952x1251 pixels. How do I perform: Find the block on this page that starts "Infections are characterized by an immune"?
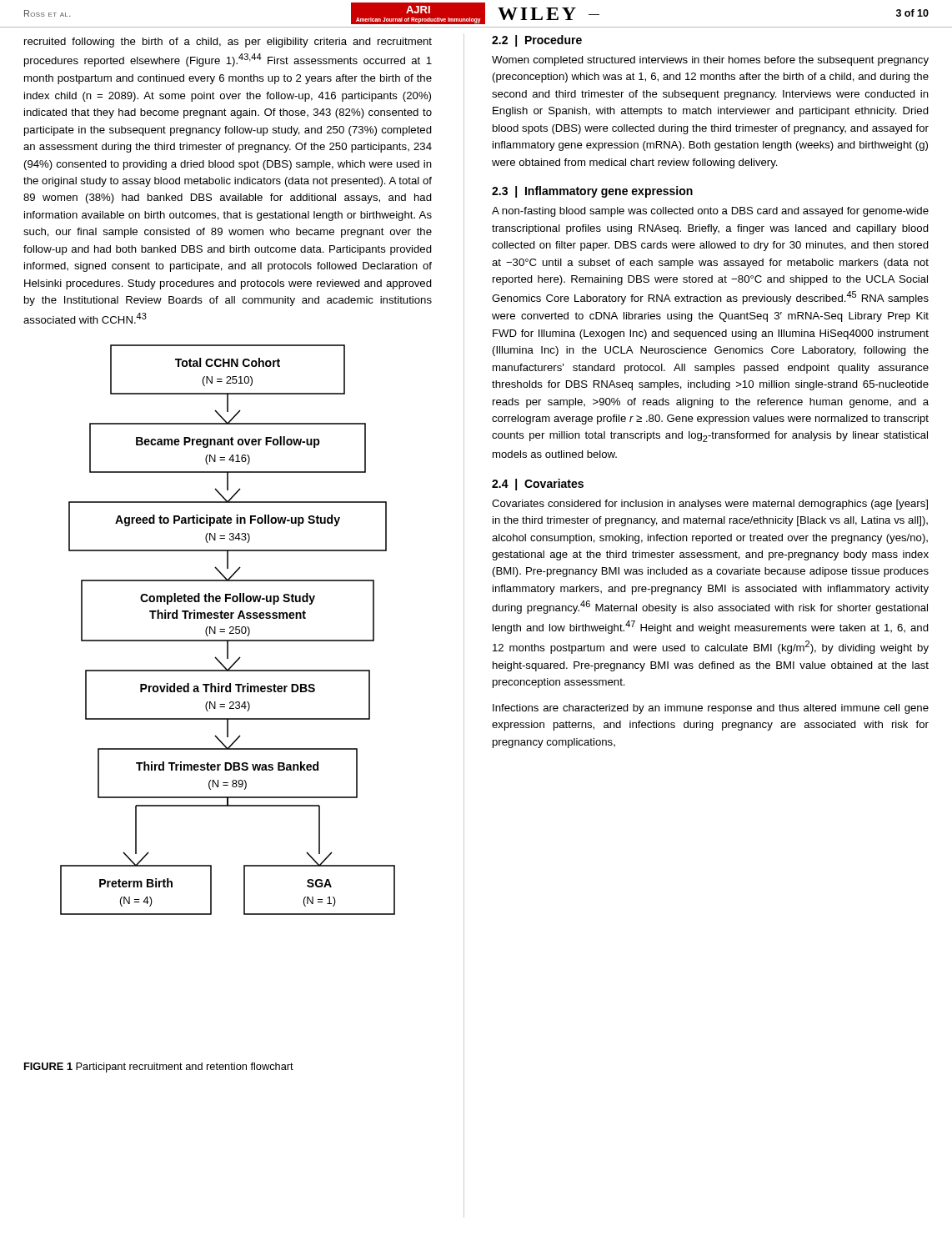[x=710, y=725]
